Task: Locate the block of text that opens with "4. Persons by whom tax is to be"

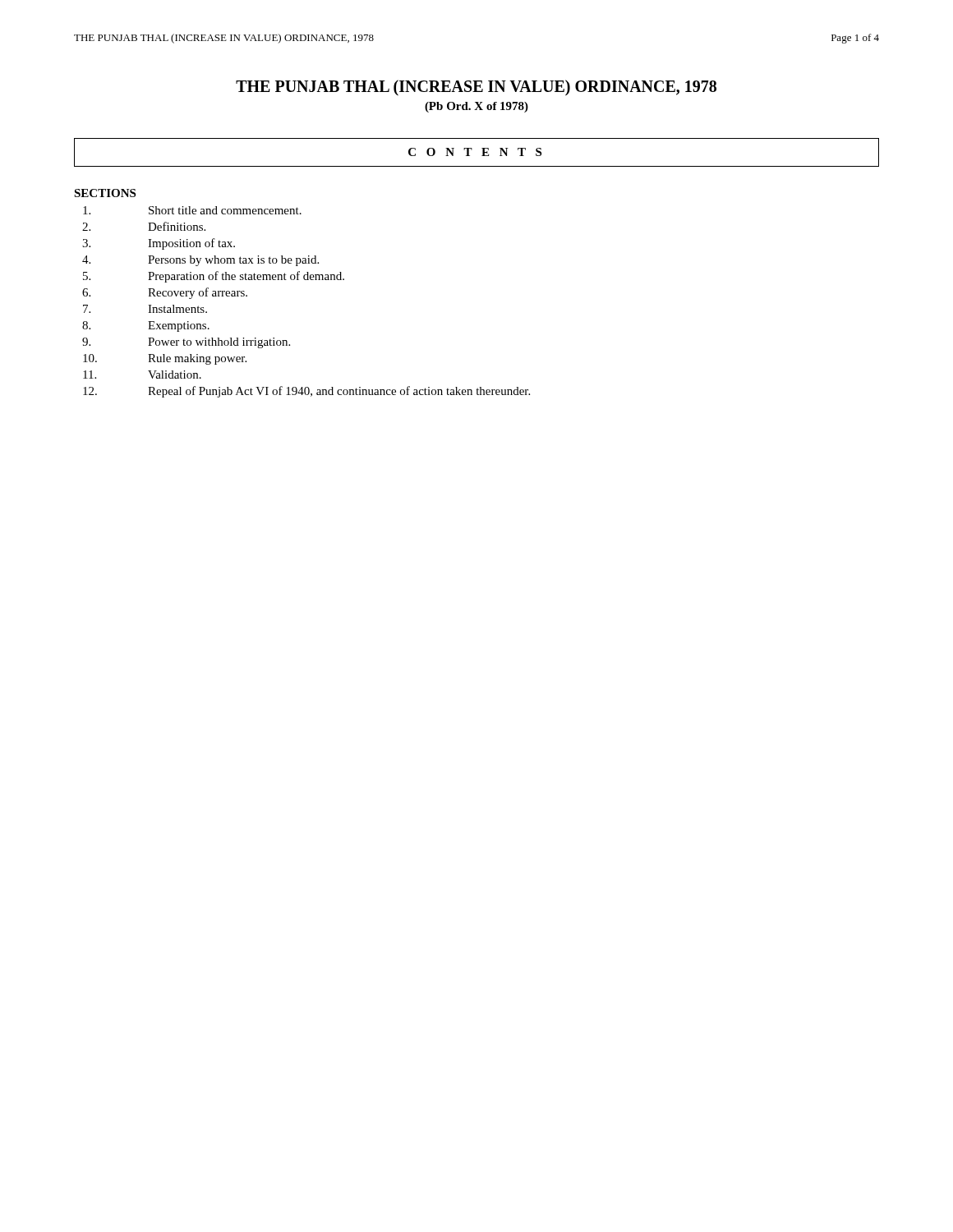Action: click(200, 261)
